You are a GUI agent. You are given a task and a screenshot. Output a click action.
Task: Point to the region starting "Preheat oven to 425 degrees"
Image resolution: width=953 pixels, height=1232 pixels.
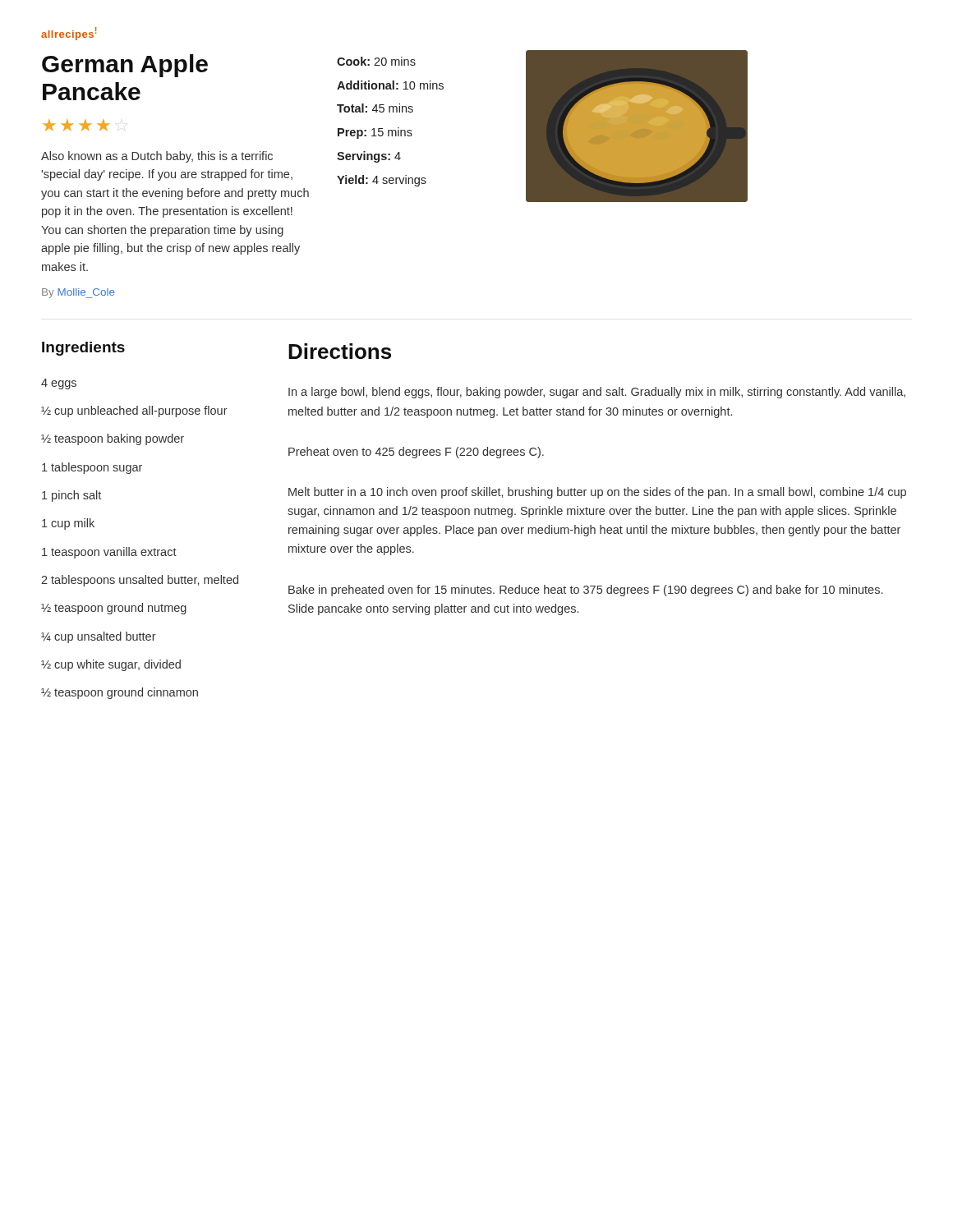tap(416, 452)
